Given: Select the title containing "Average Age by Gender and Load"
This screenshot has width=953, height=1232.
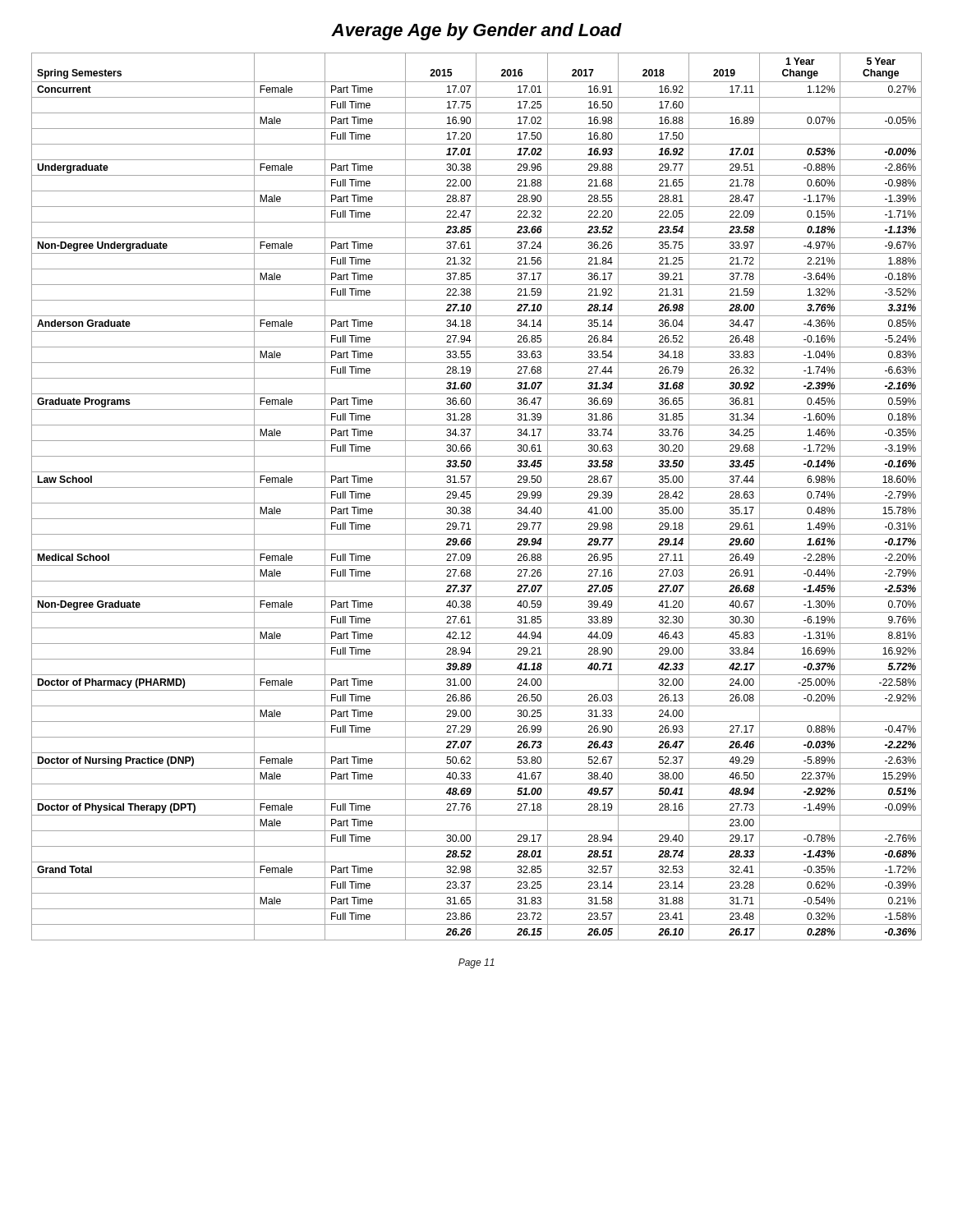Looking at the screenshot, I should [x=476, y=30].
